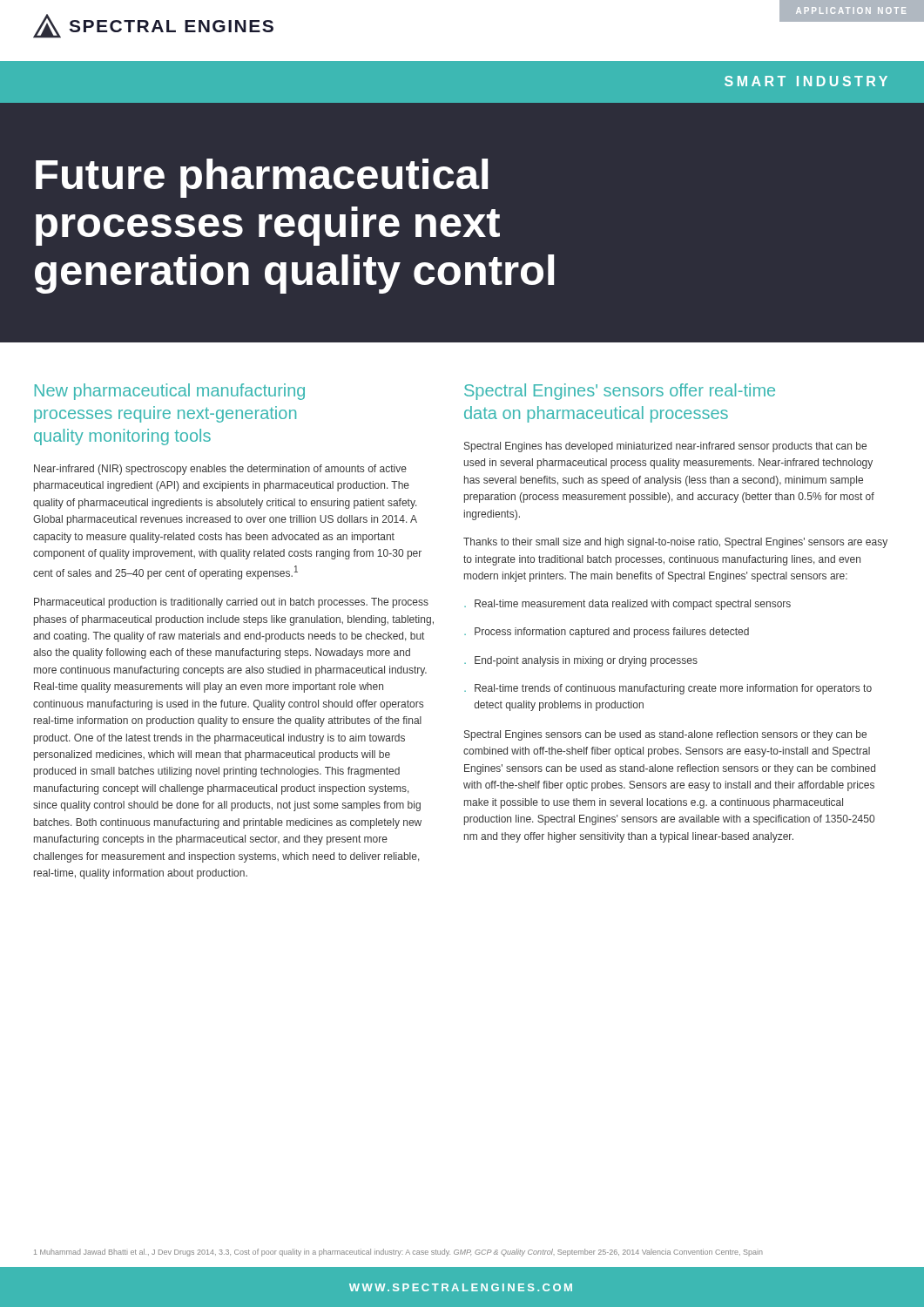The image size is (924, 1307).
Task: Select a footnote
Action: (x=462, y=1252)
